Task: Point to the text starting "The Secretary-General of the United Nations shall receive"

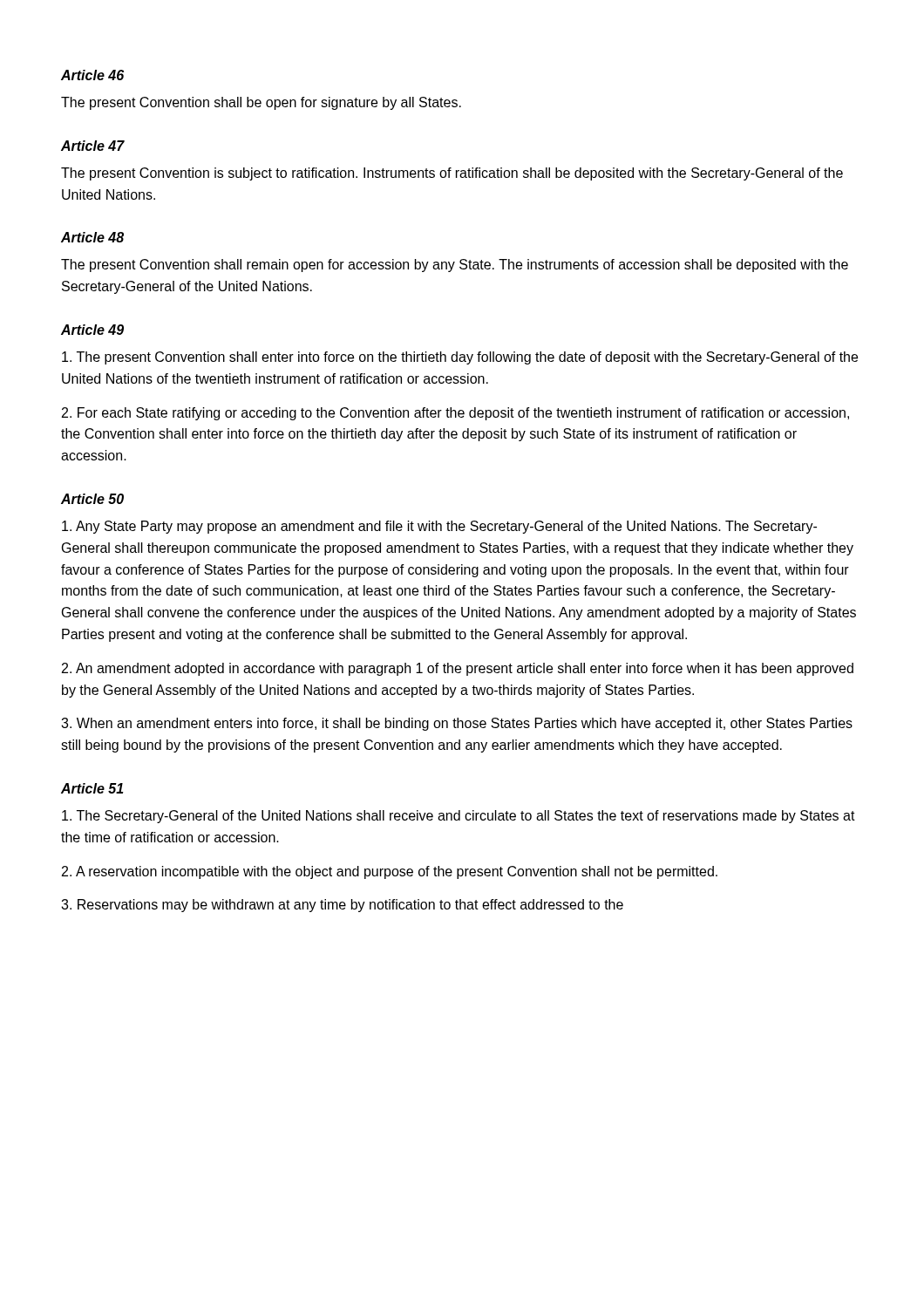Action: point(458,827)
